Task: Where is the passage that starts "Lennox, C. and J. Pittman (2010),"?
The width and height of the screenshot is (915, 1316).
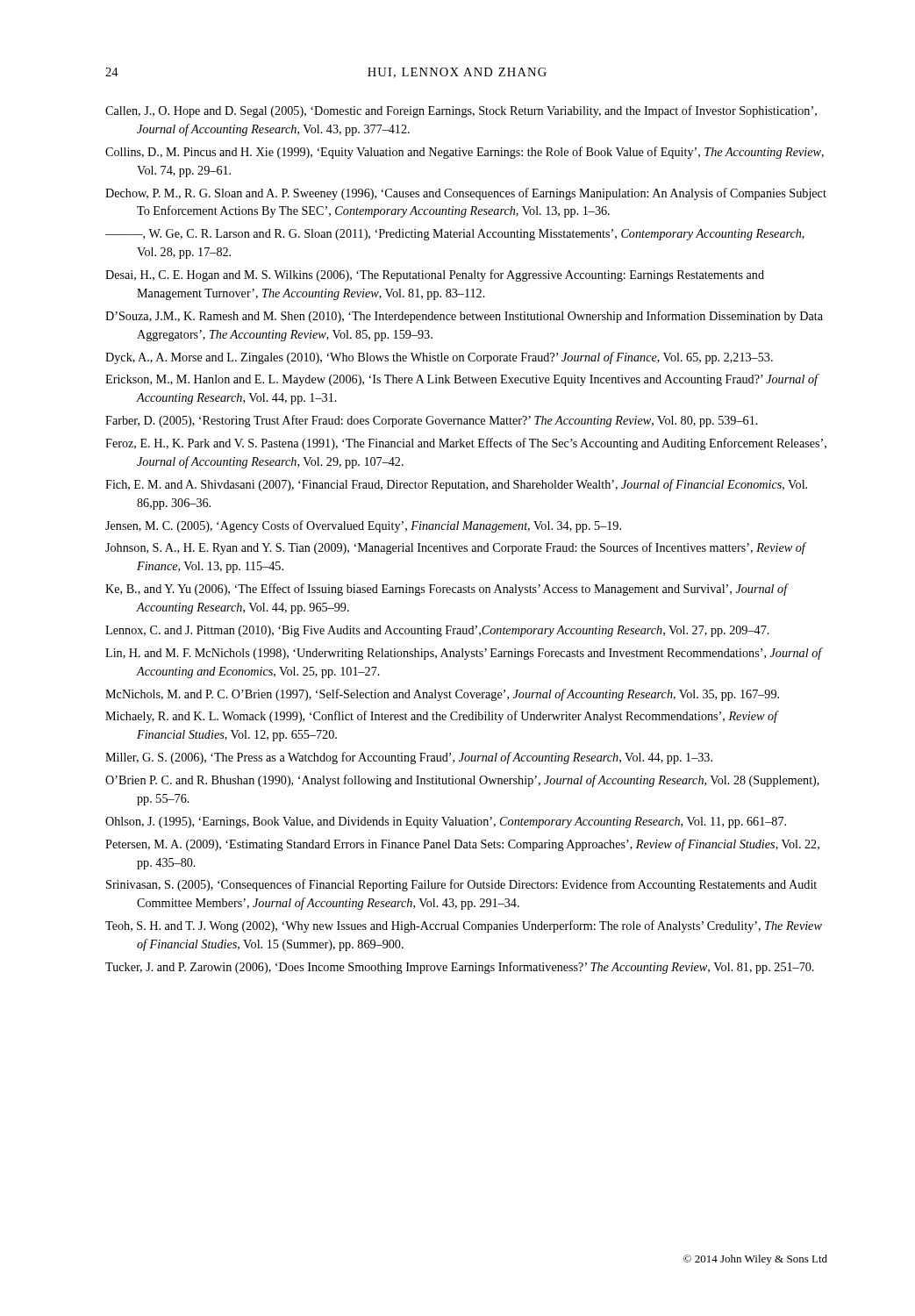Action: pos(437,630)
